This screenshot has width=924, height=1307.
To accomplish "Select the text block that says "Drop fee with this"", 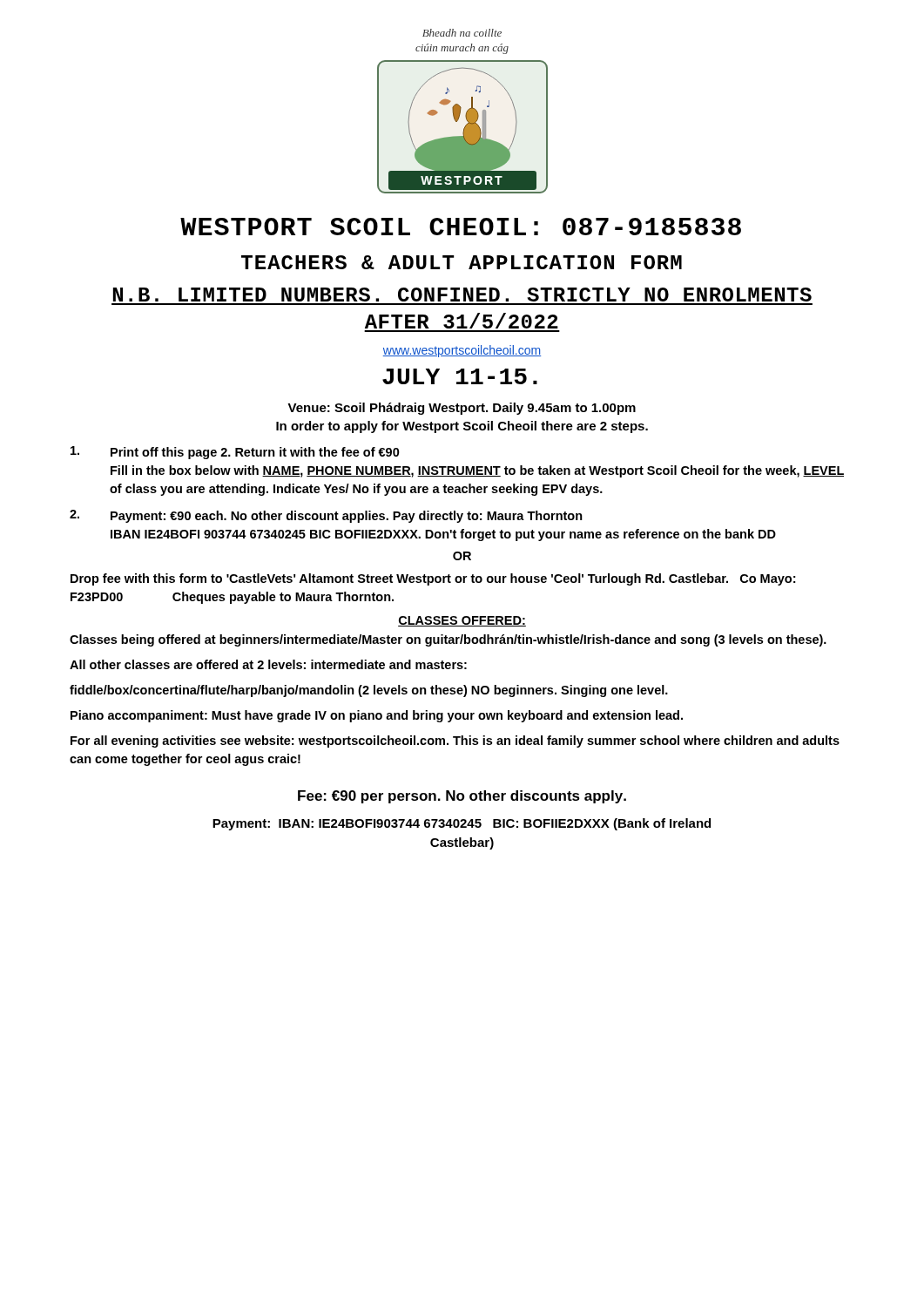I will click(x=433, y=588).
